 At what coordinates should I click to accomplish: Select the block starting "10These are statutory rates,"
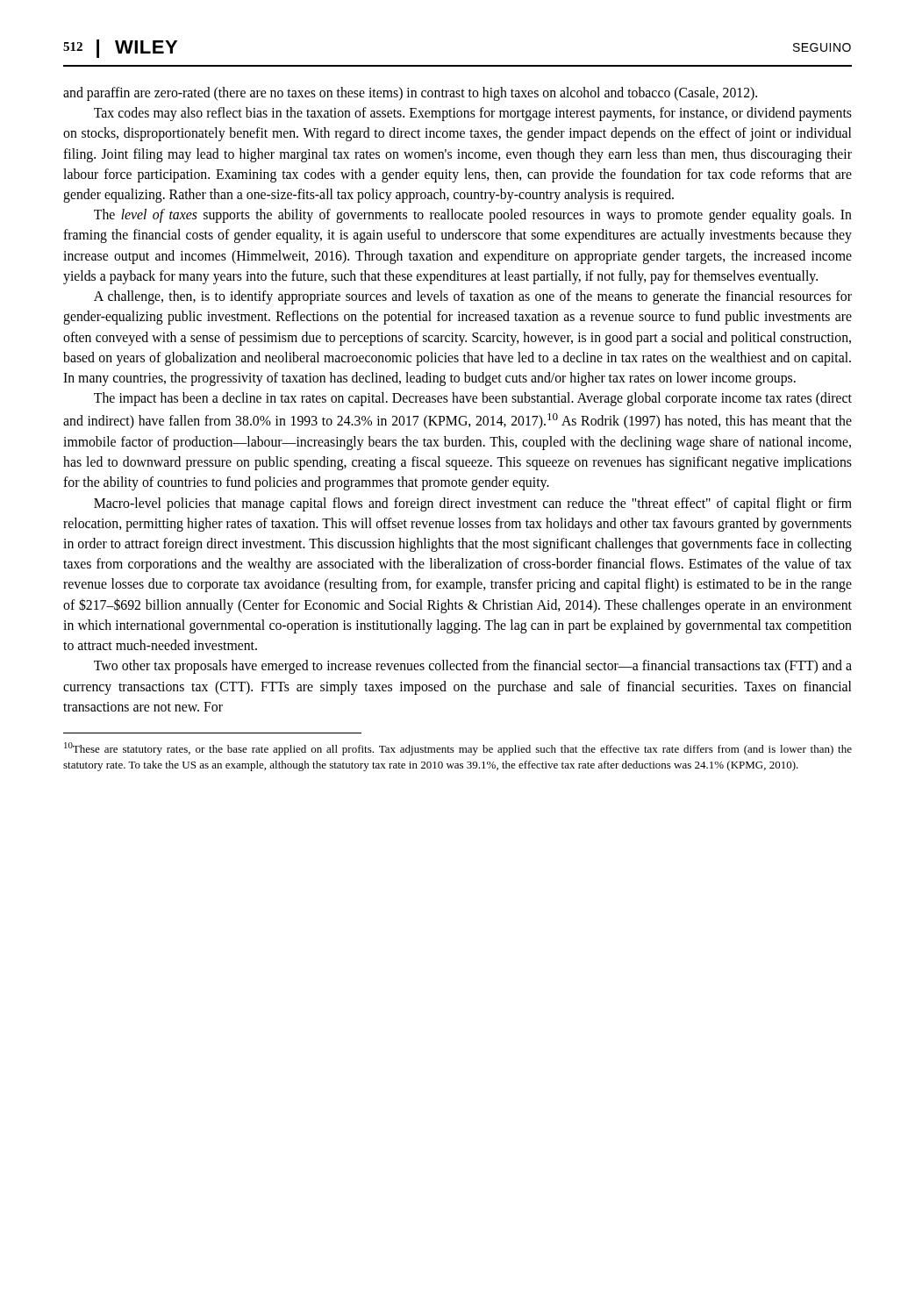(458, 756)
